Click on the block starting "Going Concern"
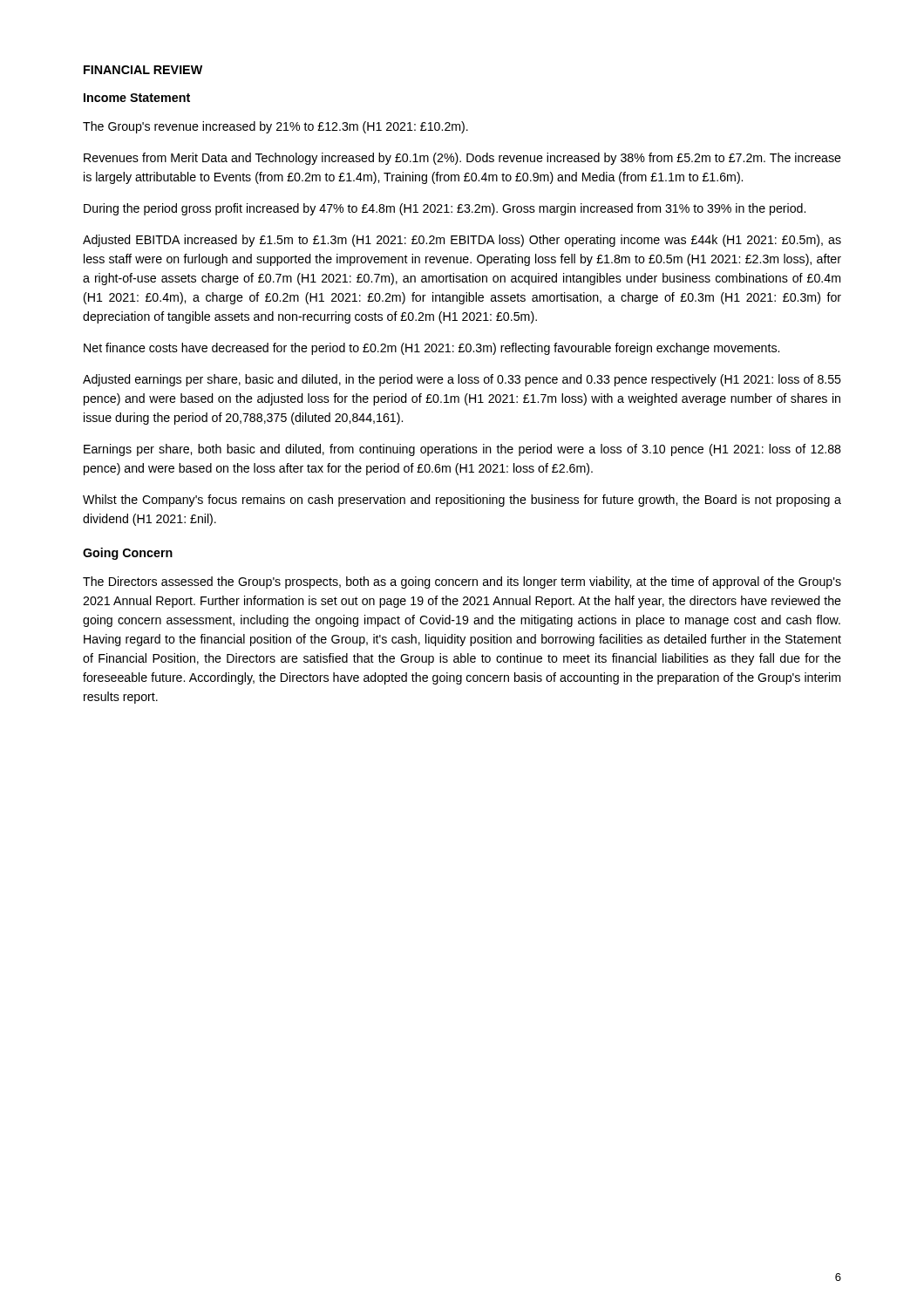The width and height of the screenshot is (924, 1308). pyautogui.click(x=128, y=553)
